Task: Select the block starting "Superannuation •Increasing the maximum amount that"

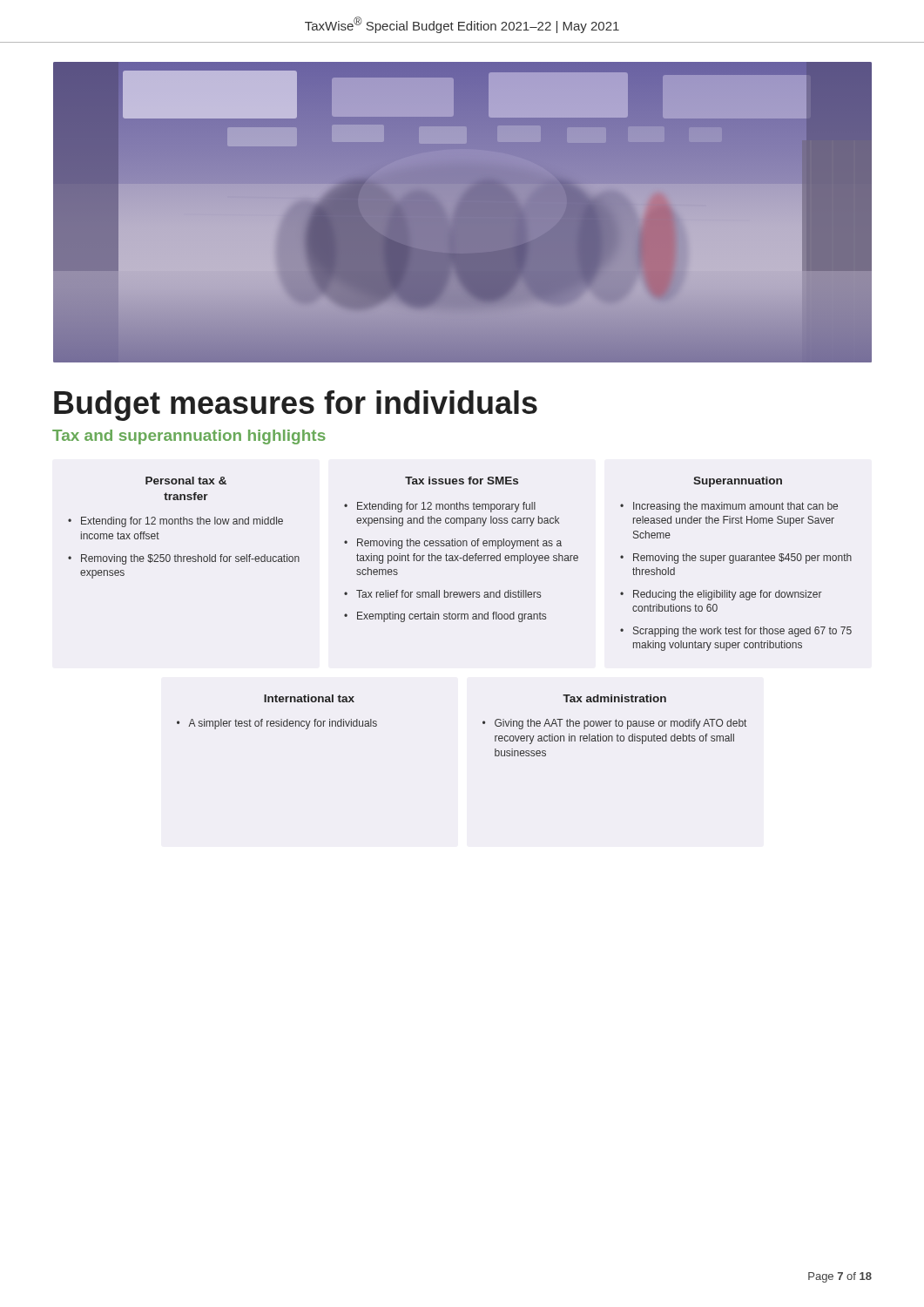Action: 738,563
